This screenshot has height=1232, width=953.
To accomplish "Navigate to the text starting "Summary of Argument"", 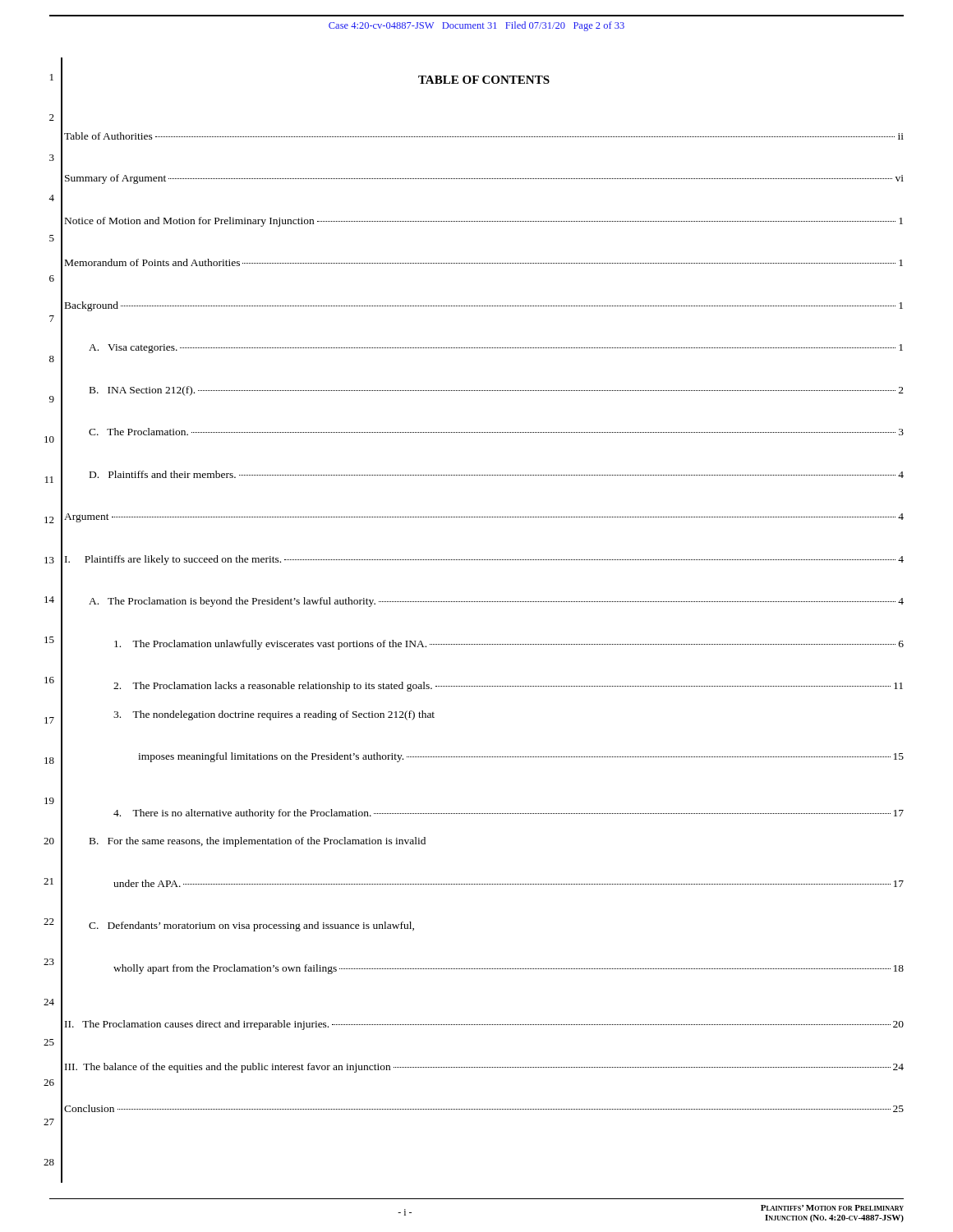I will [484, 178].
